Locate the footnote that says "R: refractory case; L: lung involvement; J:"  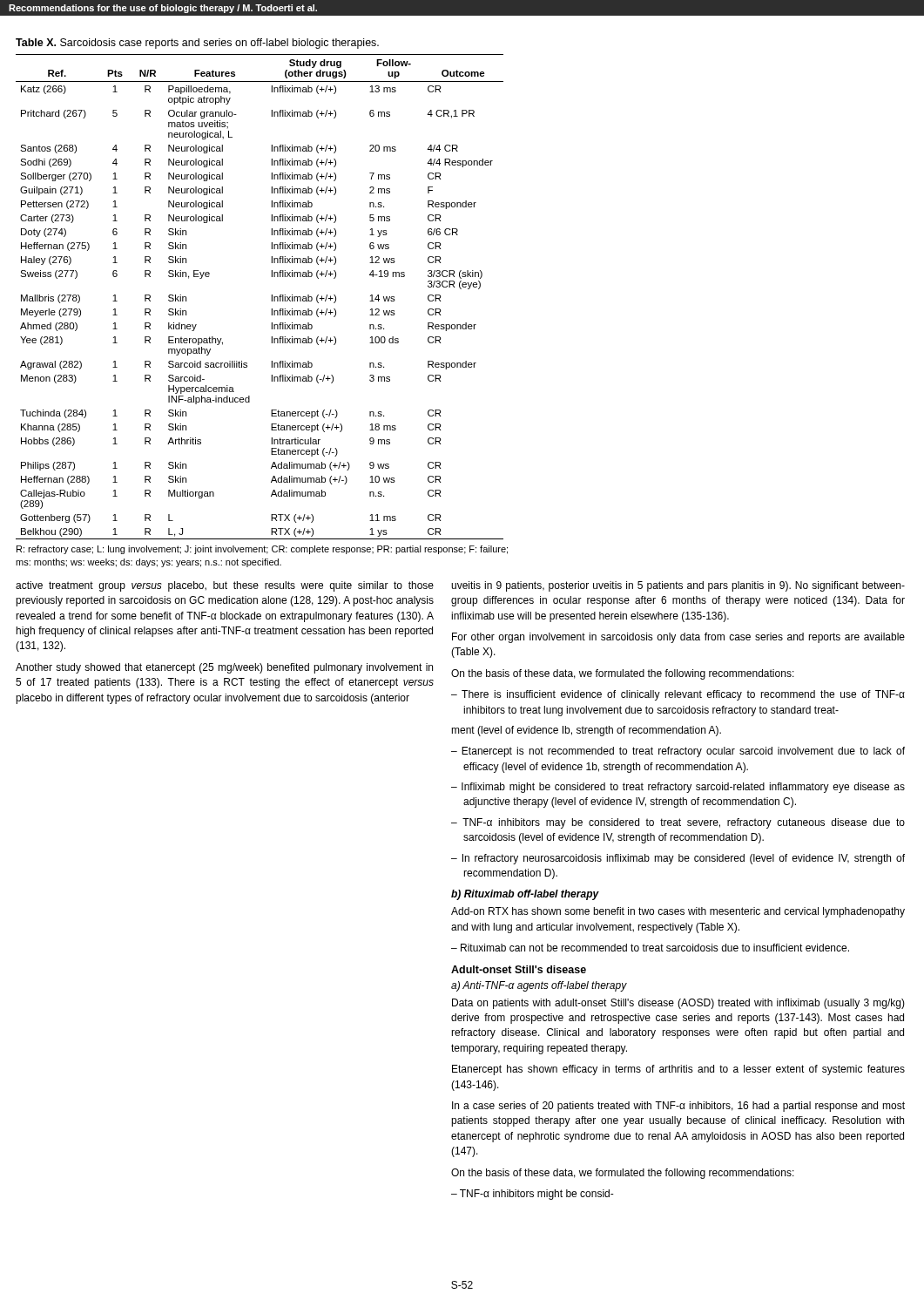pyautogui.click(x=262, y=556)
